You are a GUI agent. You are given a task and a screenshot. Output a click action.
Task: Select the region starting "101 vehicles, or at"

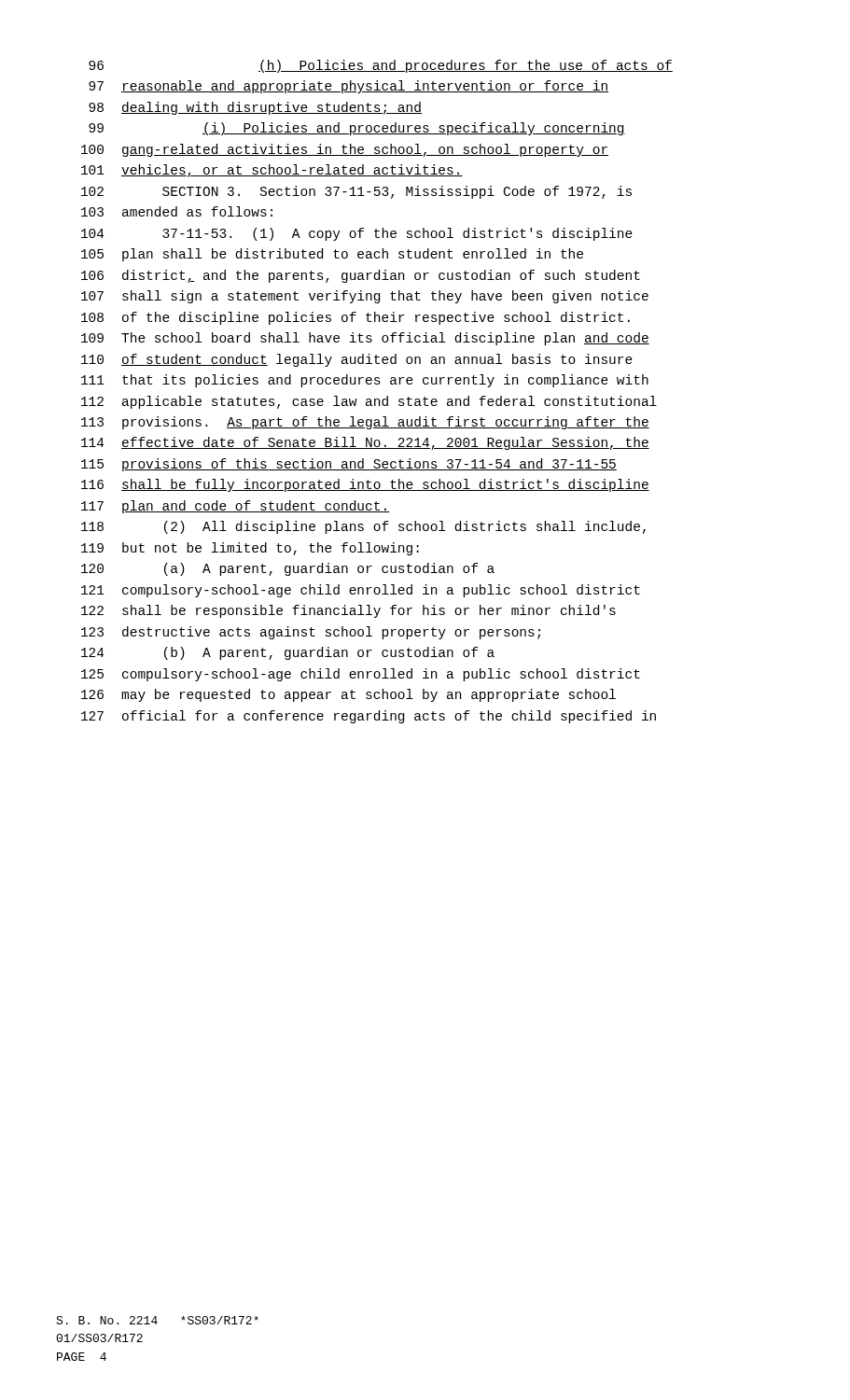click(x=425, y=171)
